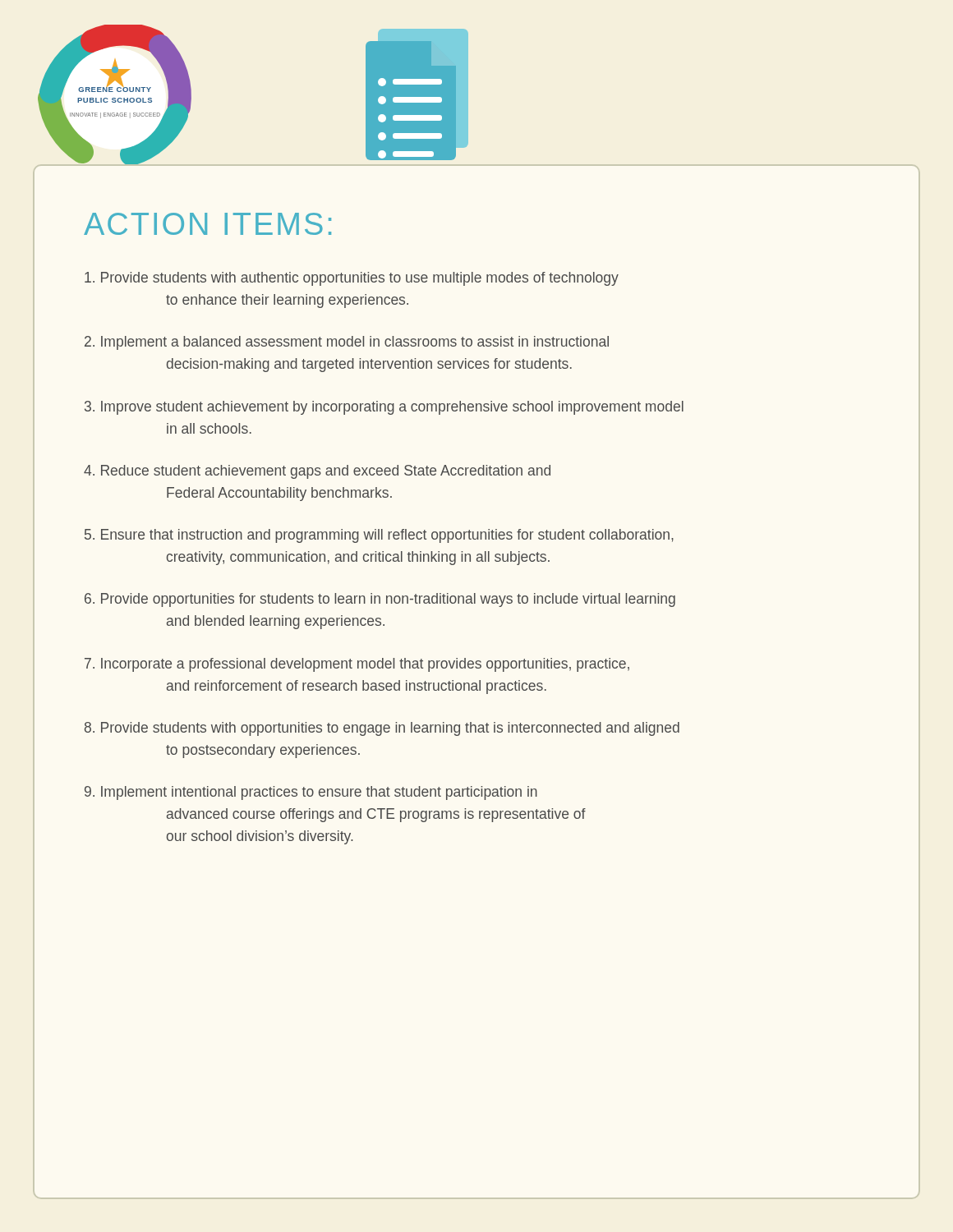
Task: Find the illustration
Action: (417, 99)
